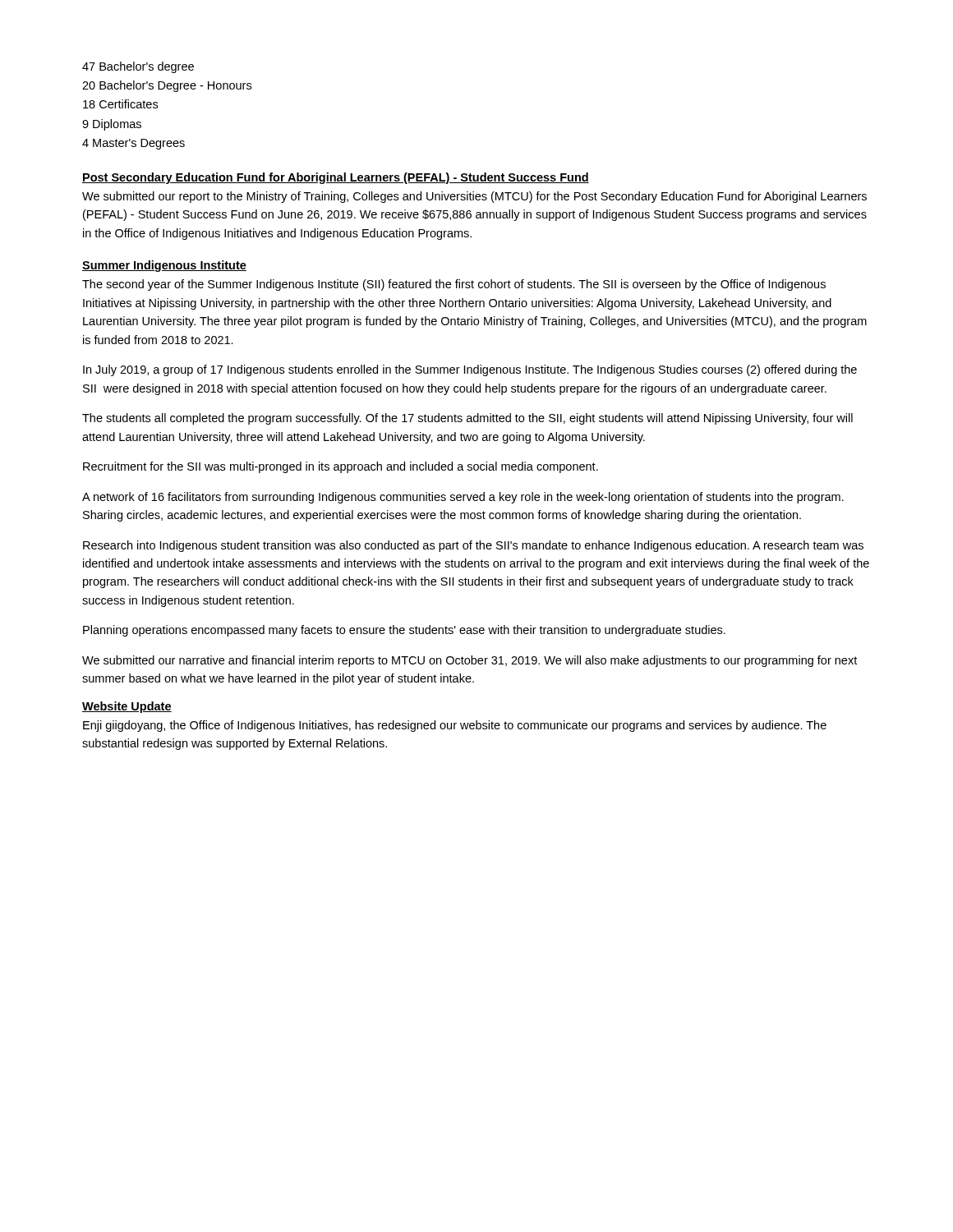Locate the element starting "Recruitment for the SII was multi-pronged in"
The height and width of the screenshot is (1232, 953).
340,467
